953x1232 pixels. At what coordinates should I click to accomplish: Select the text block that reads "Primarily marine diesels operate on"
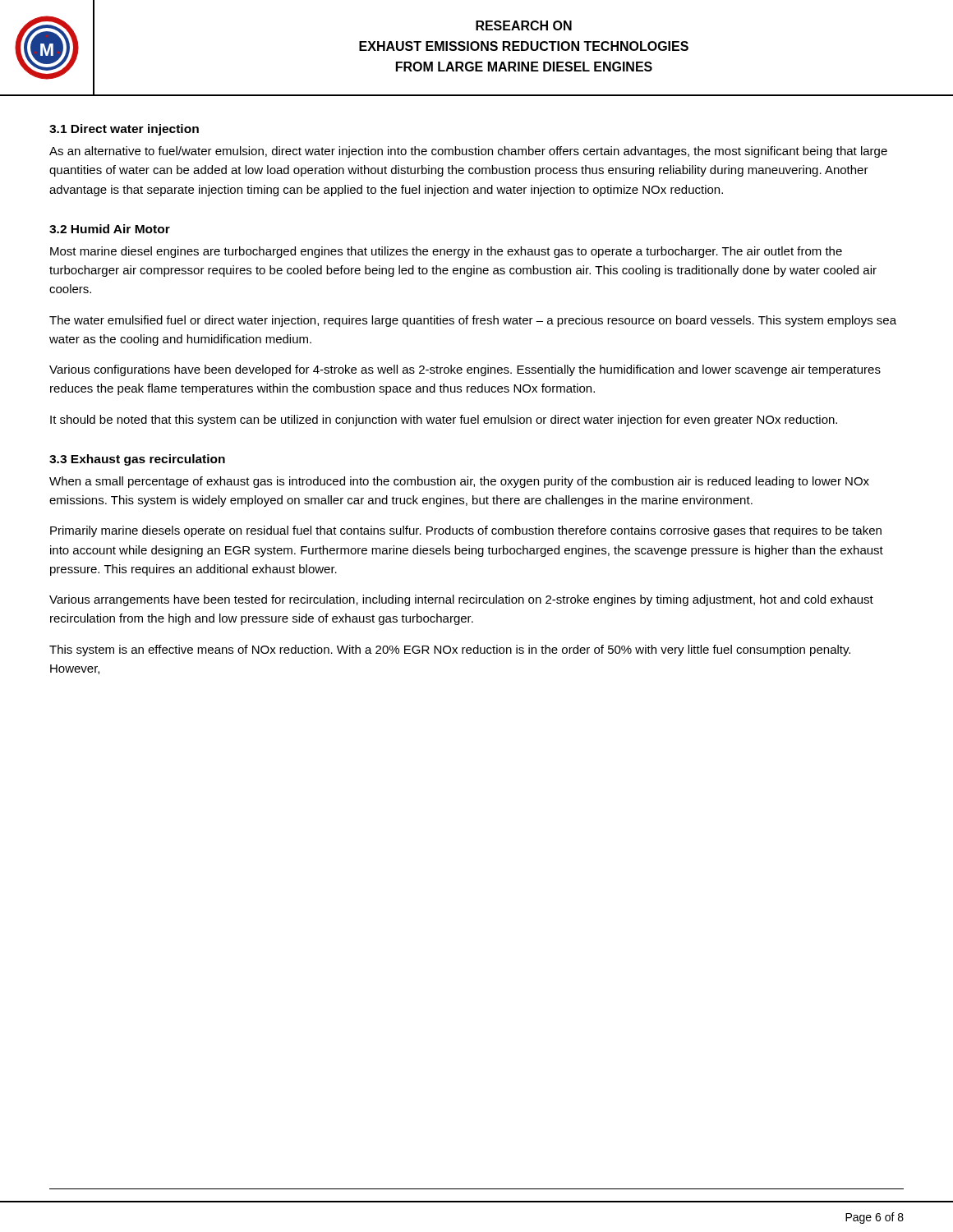point(466,549)
